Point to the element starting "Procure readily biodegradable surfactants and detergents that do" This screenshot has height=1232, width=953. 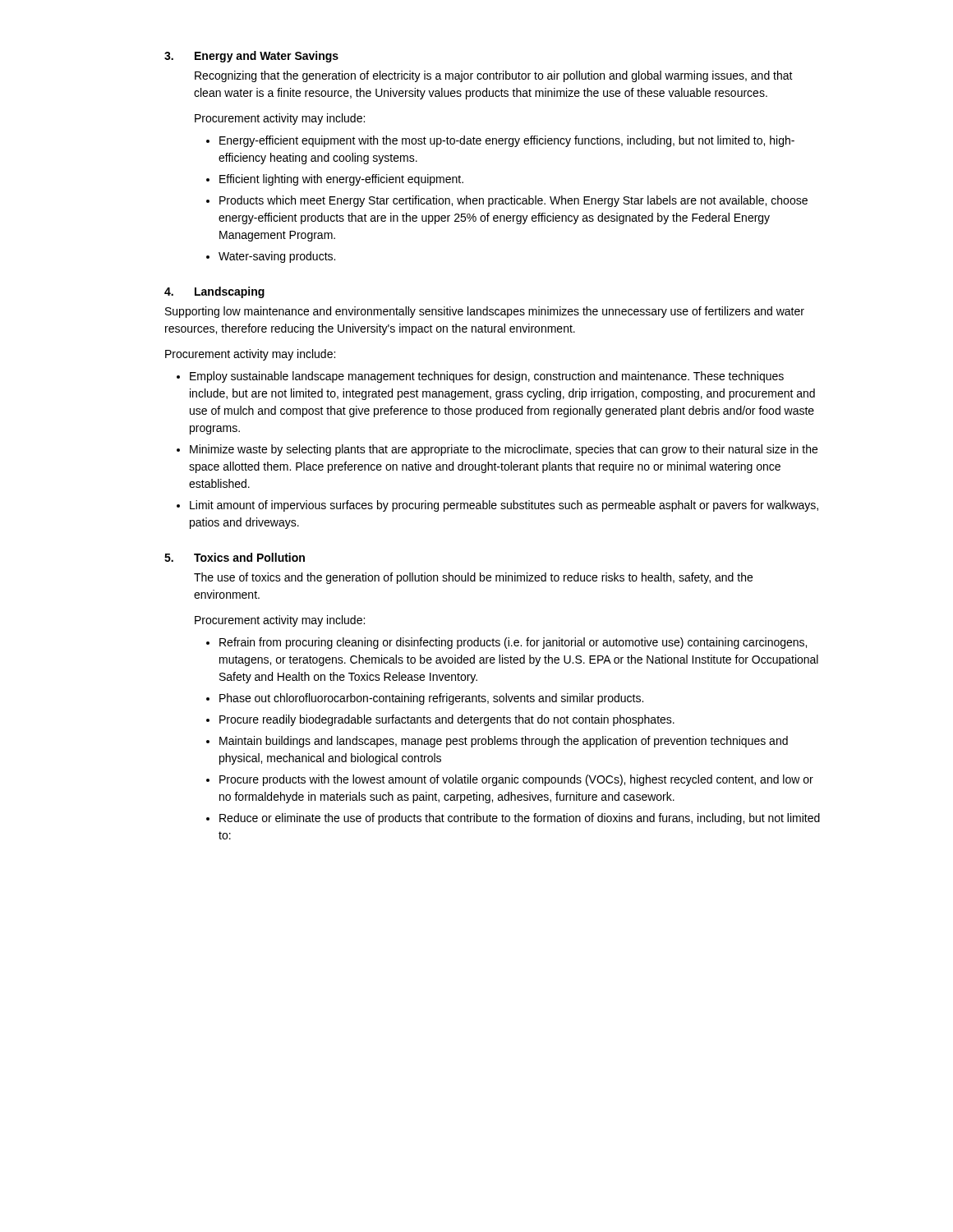tap(447, 719)
